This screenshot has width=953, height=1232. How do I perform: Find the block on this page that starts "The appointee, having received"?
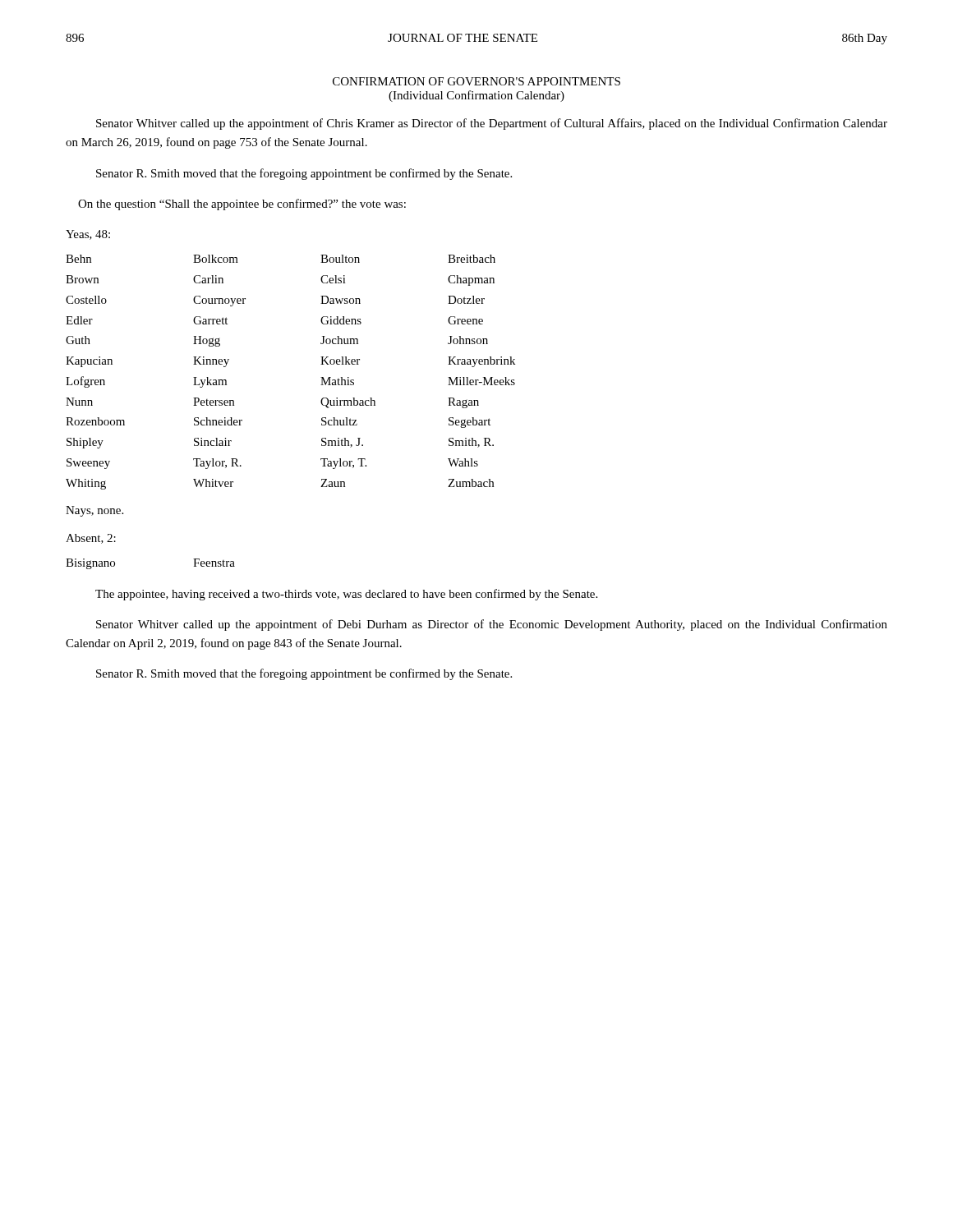(x=347, y=593)
